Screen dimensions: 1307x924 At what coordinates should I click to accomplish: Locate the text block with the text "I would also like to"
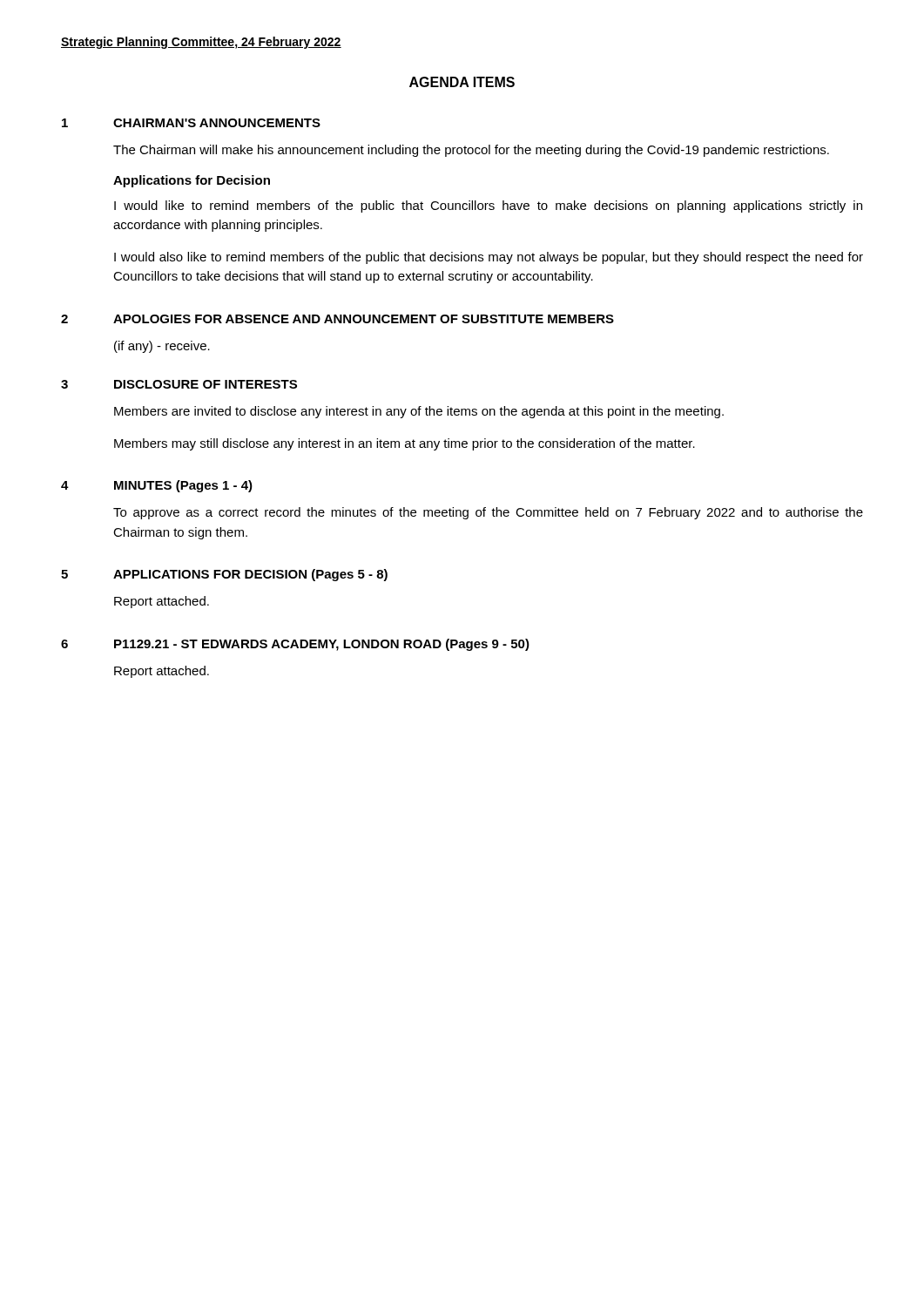tap(488, 266)
